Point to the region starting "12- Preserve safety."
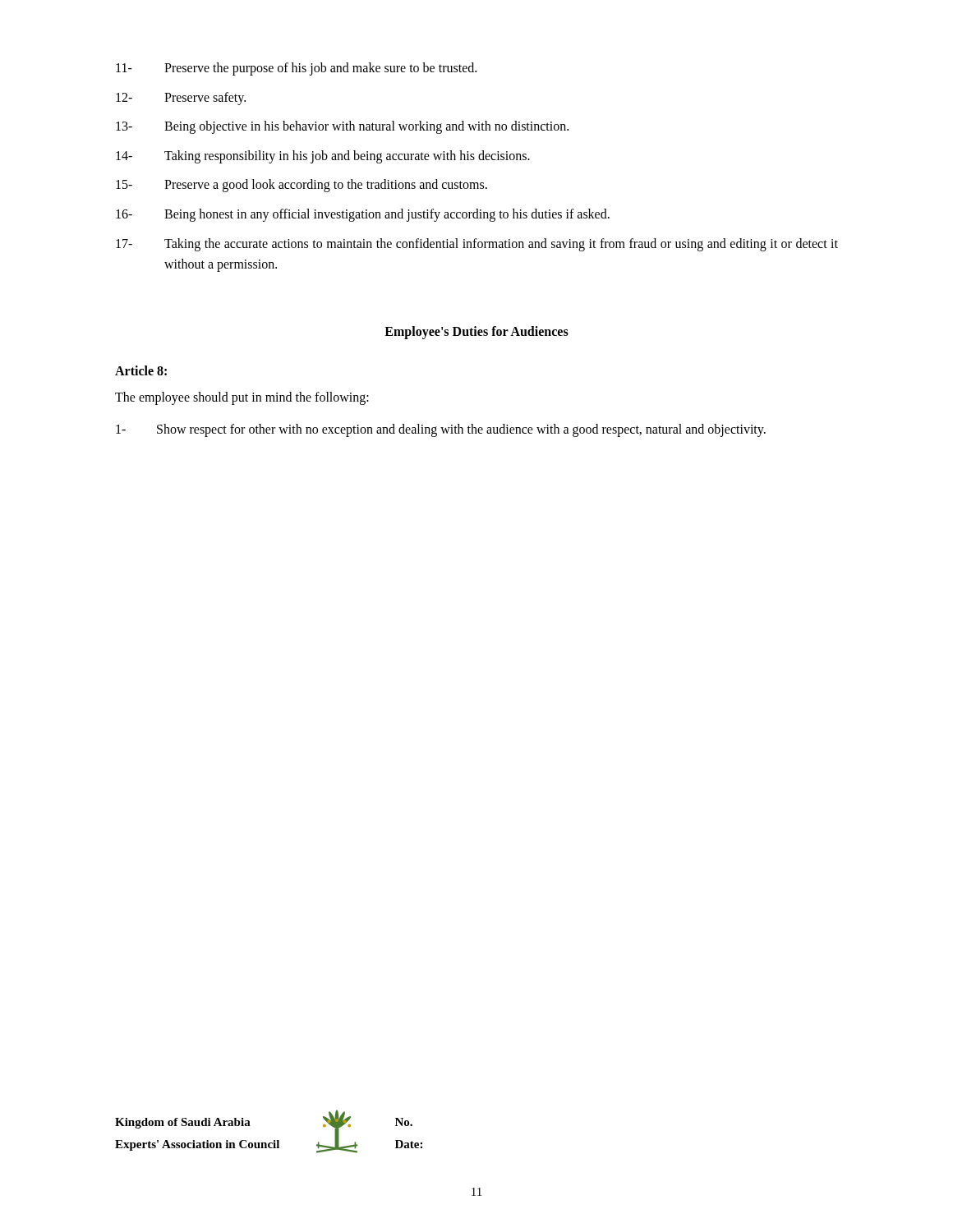Image resolution: width=953 pixels, height=1232 pixels. [x=181, y=99]
